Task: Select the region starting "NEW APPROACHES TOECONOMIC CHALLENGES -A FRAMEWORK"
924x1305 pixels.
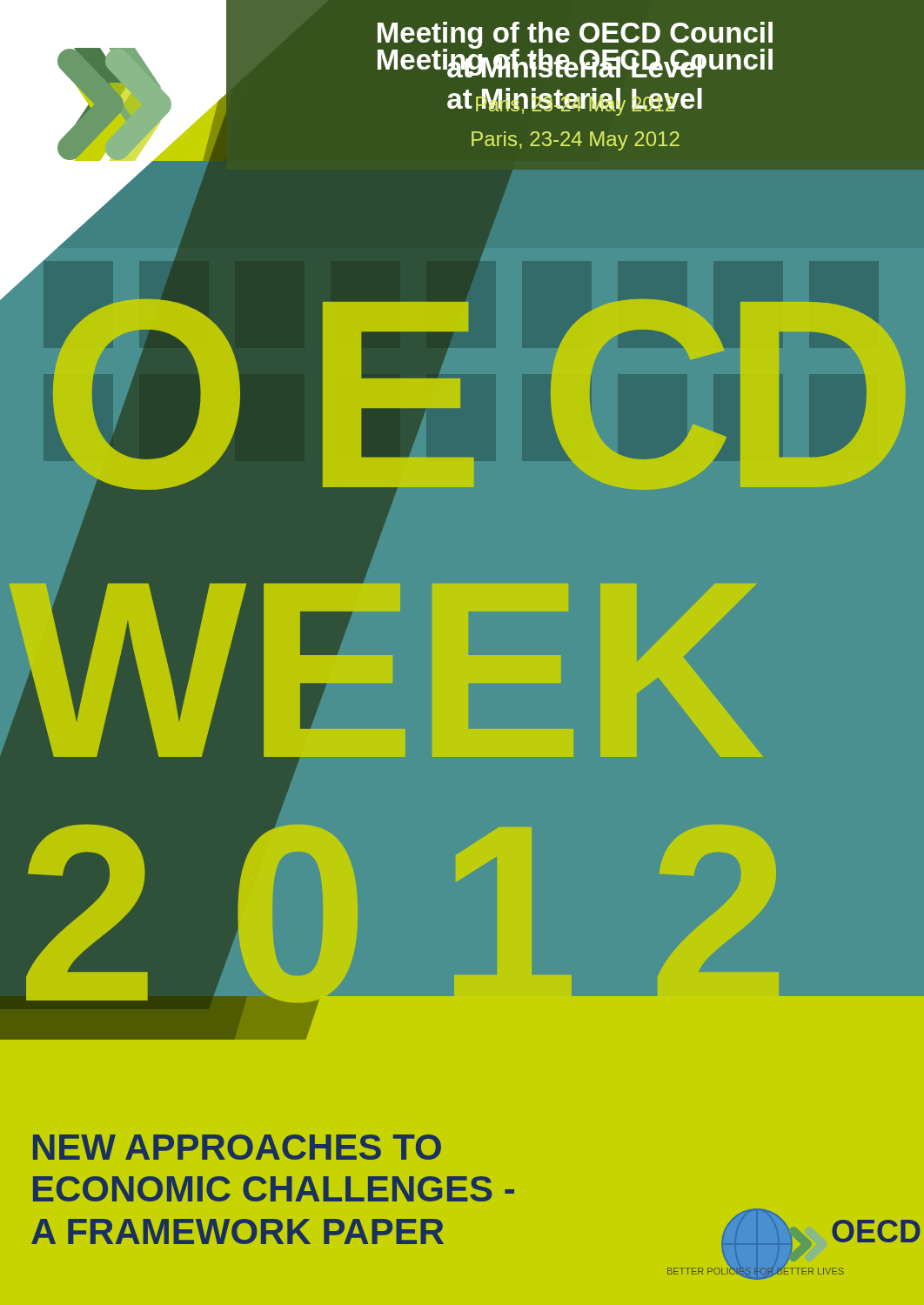Action: [335, 1190]
